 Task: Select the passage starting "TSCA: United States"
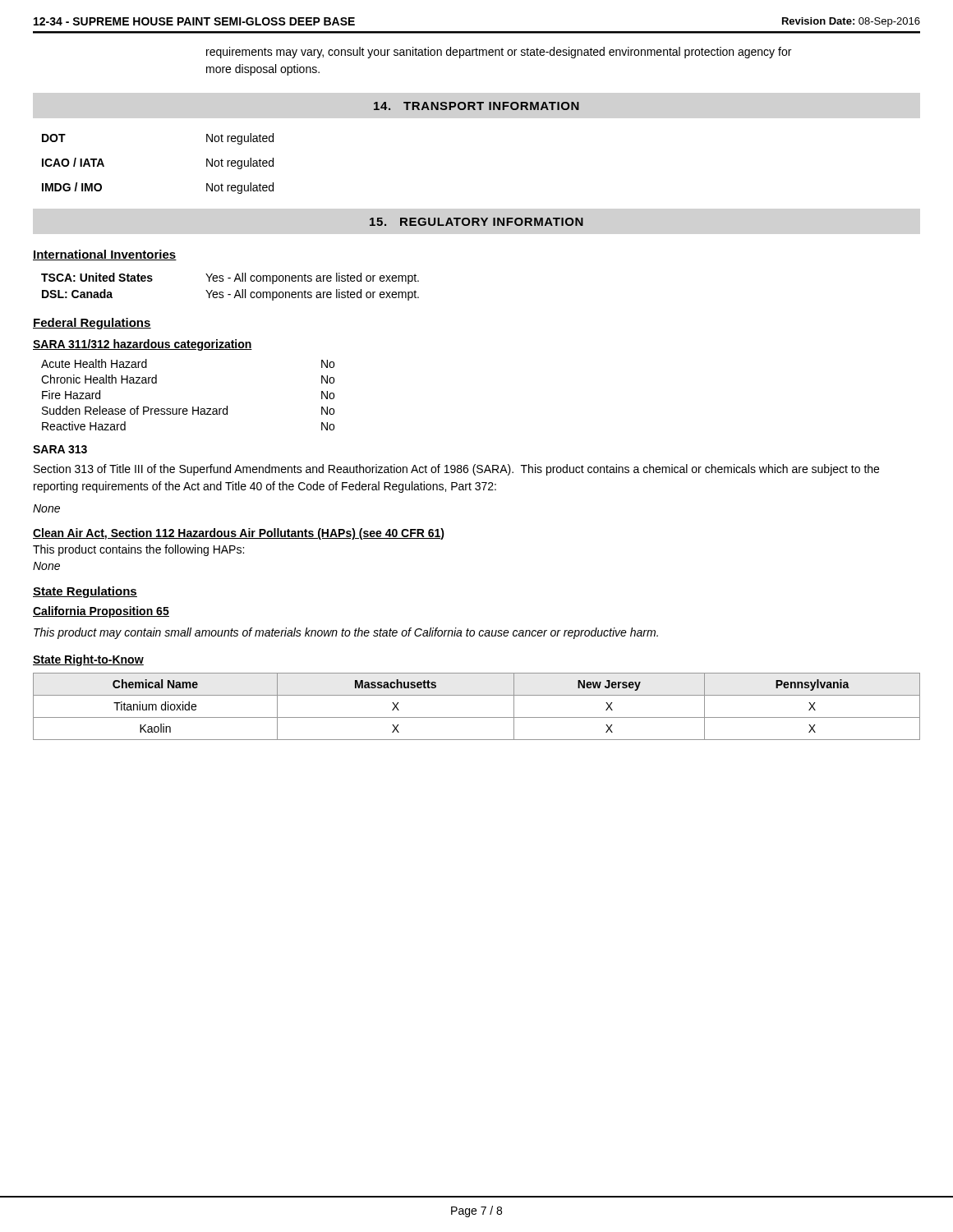tap(230, 278)
